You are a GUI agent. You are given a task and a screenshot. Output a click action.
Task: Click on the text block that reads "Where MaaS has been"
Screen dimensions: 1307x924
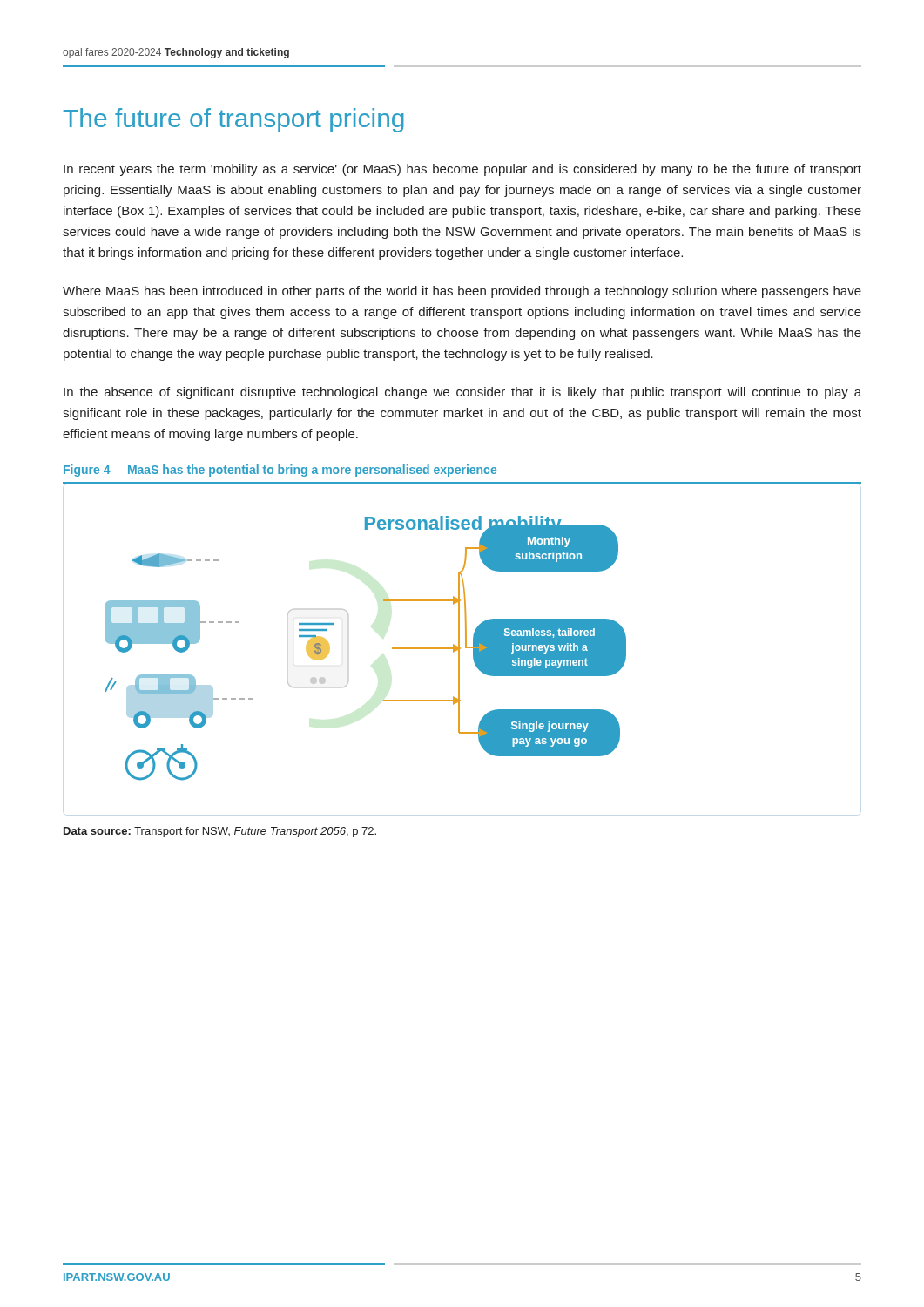tap(462, 322)
